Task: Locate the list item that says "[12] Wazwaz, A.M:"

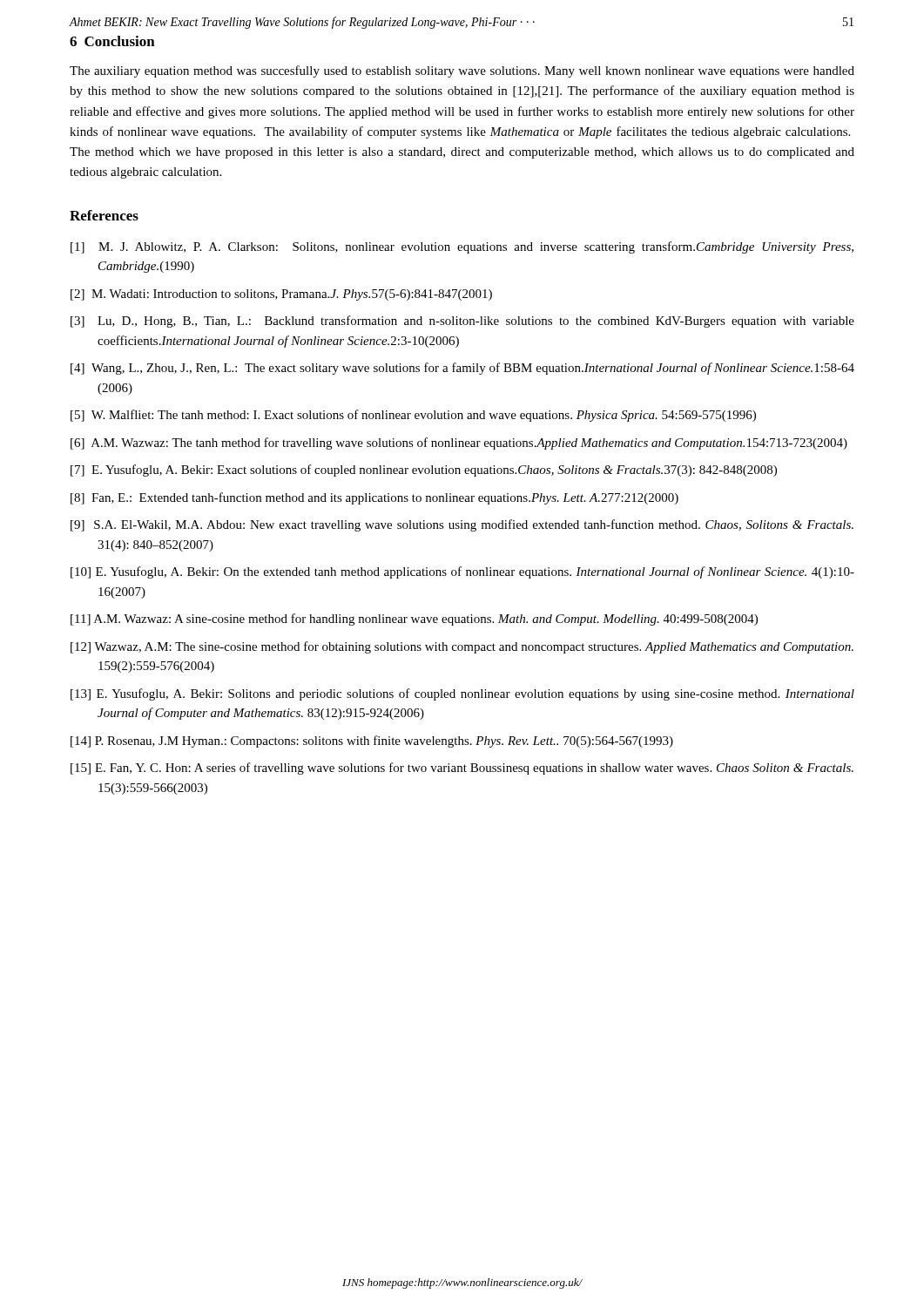Action: (462, 656)
